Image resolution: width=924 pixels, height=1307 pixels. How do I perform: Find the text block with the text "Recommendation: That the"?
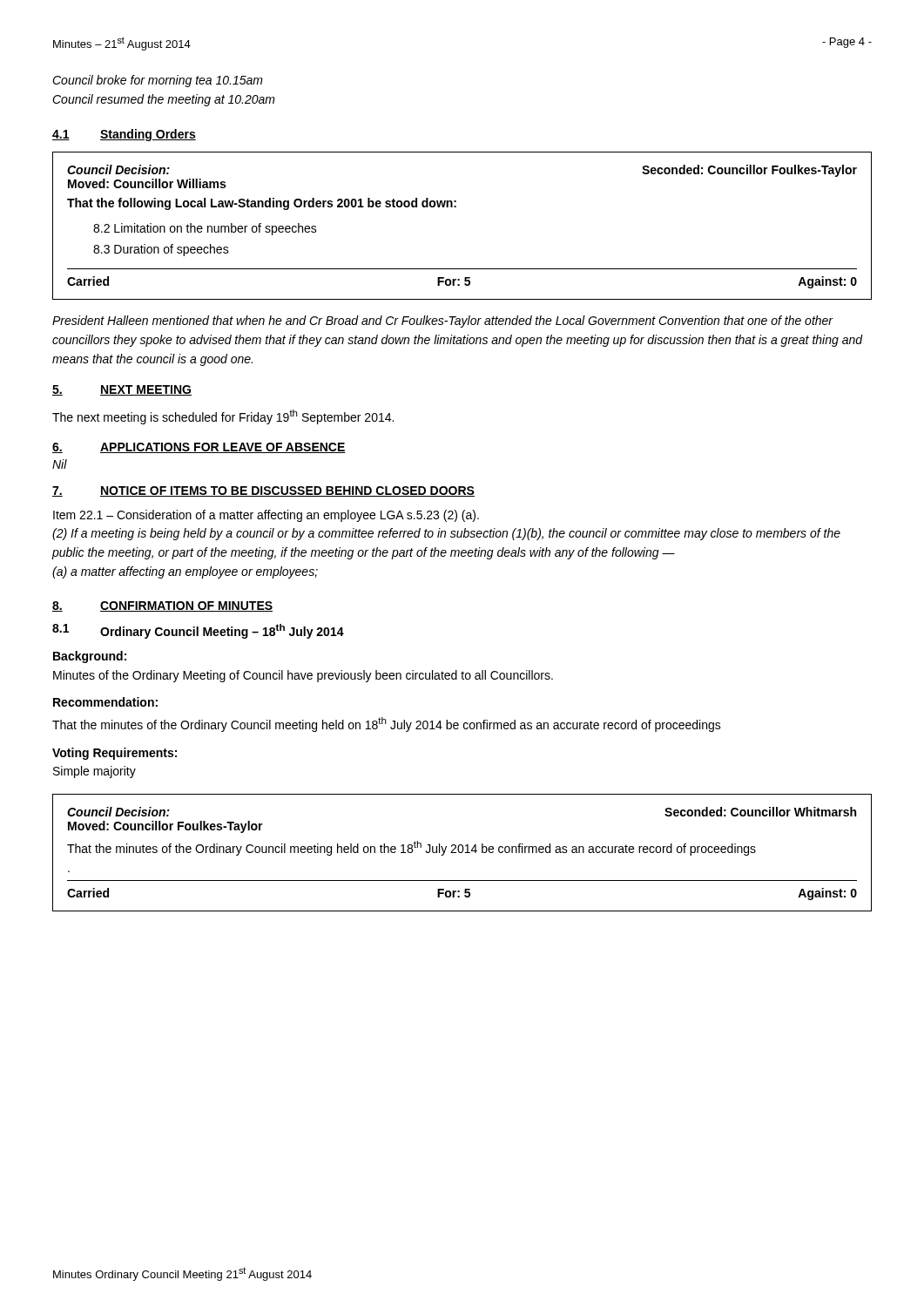coord(387,714)
